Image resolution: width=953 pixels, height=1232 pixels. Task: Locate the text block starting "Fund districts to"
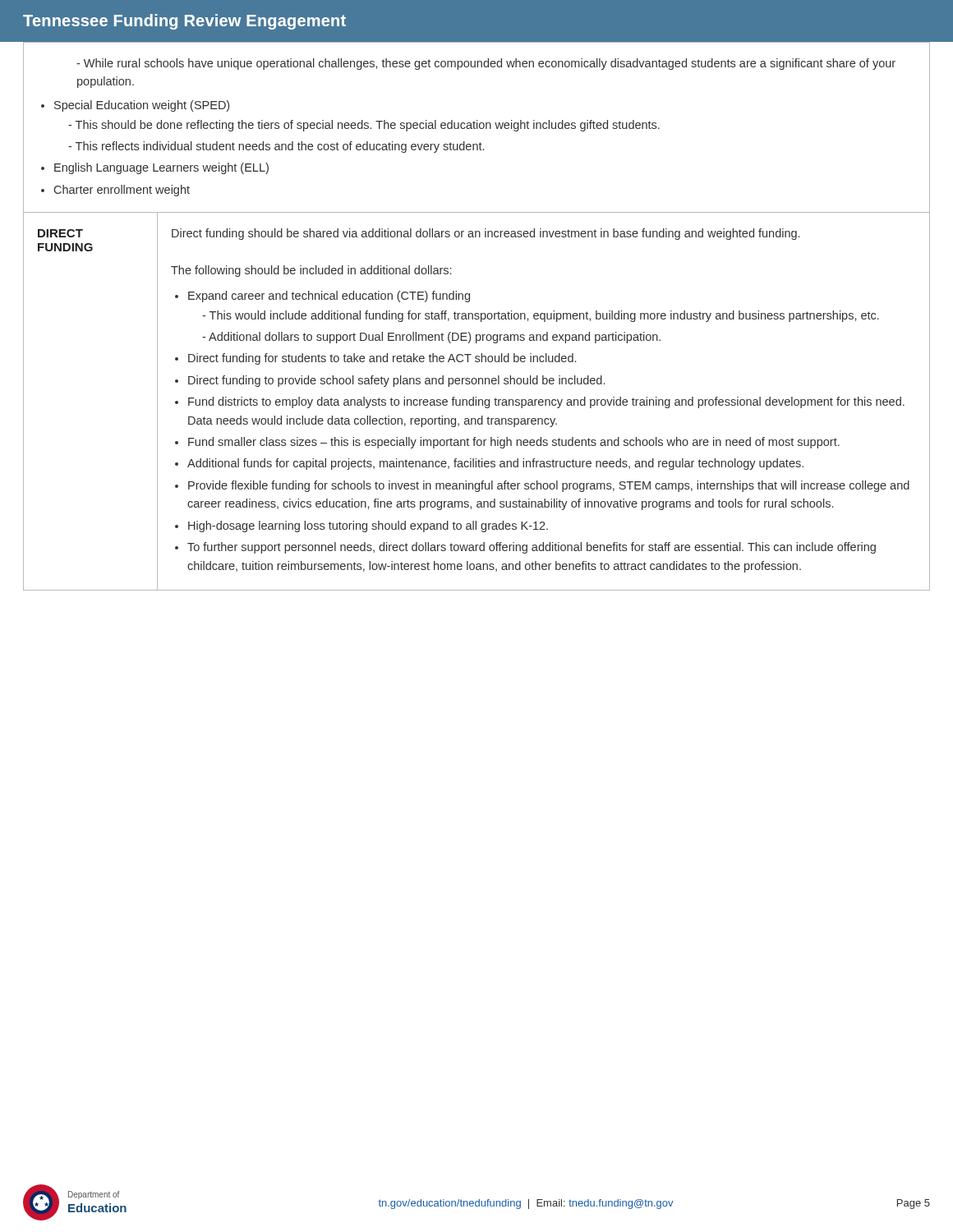[x=546, y=411]
